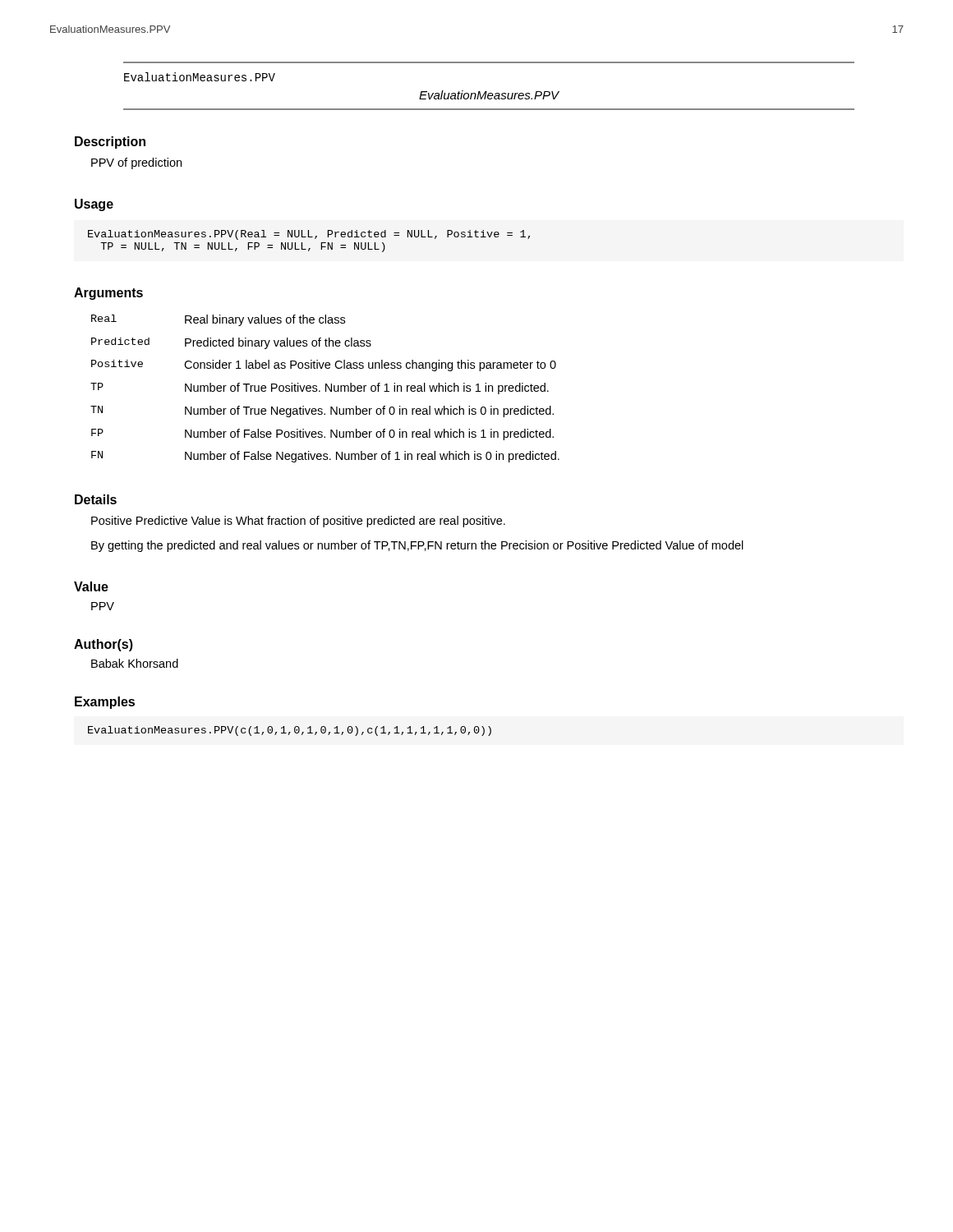Click on the title that reads "EvaluationMeasures.PPV EvaluationMeasures.PPV"

[x=489, y=87]
